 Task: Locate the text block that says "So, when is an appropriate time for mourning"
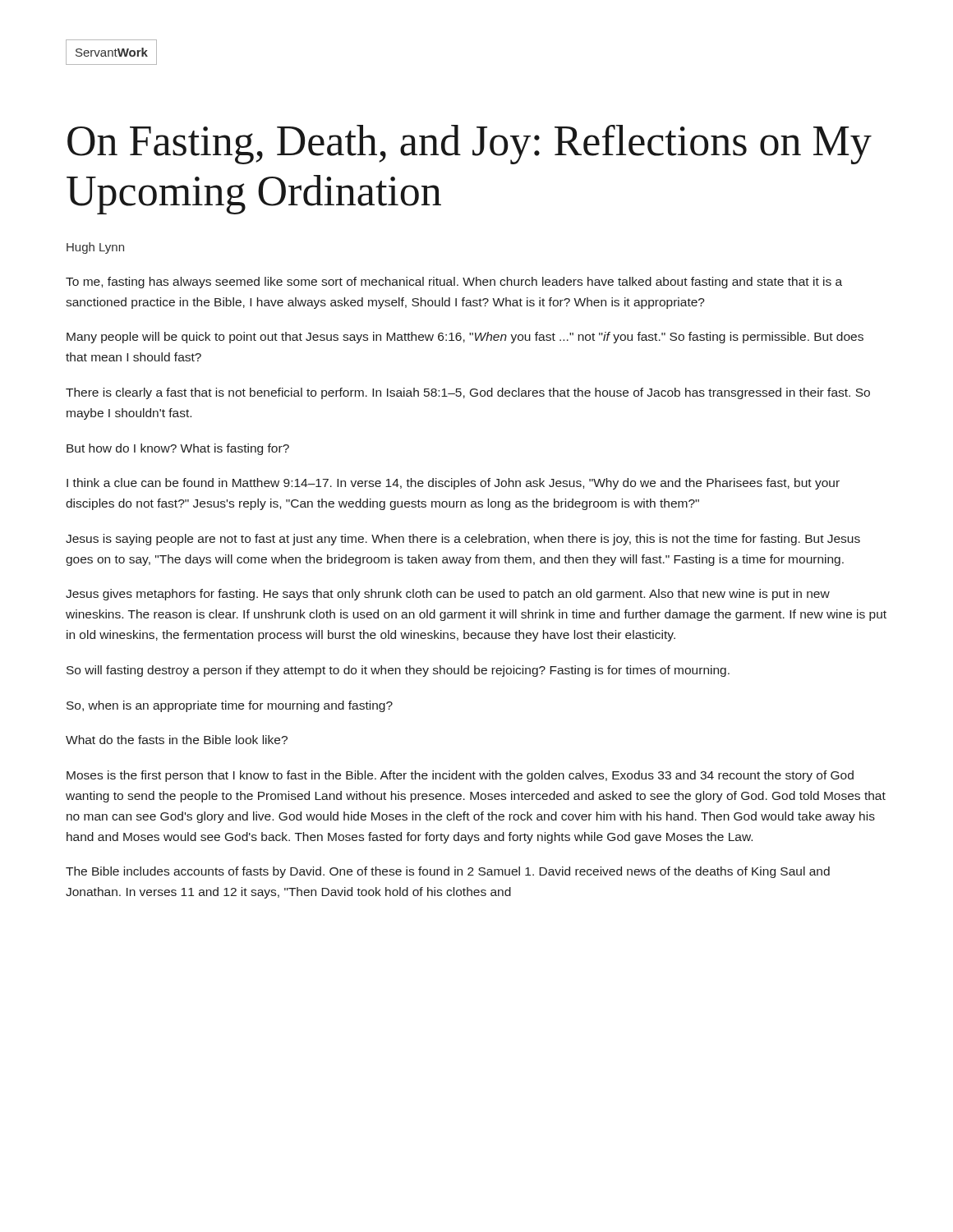pos(229,705)
